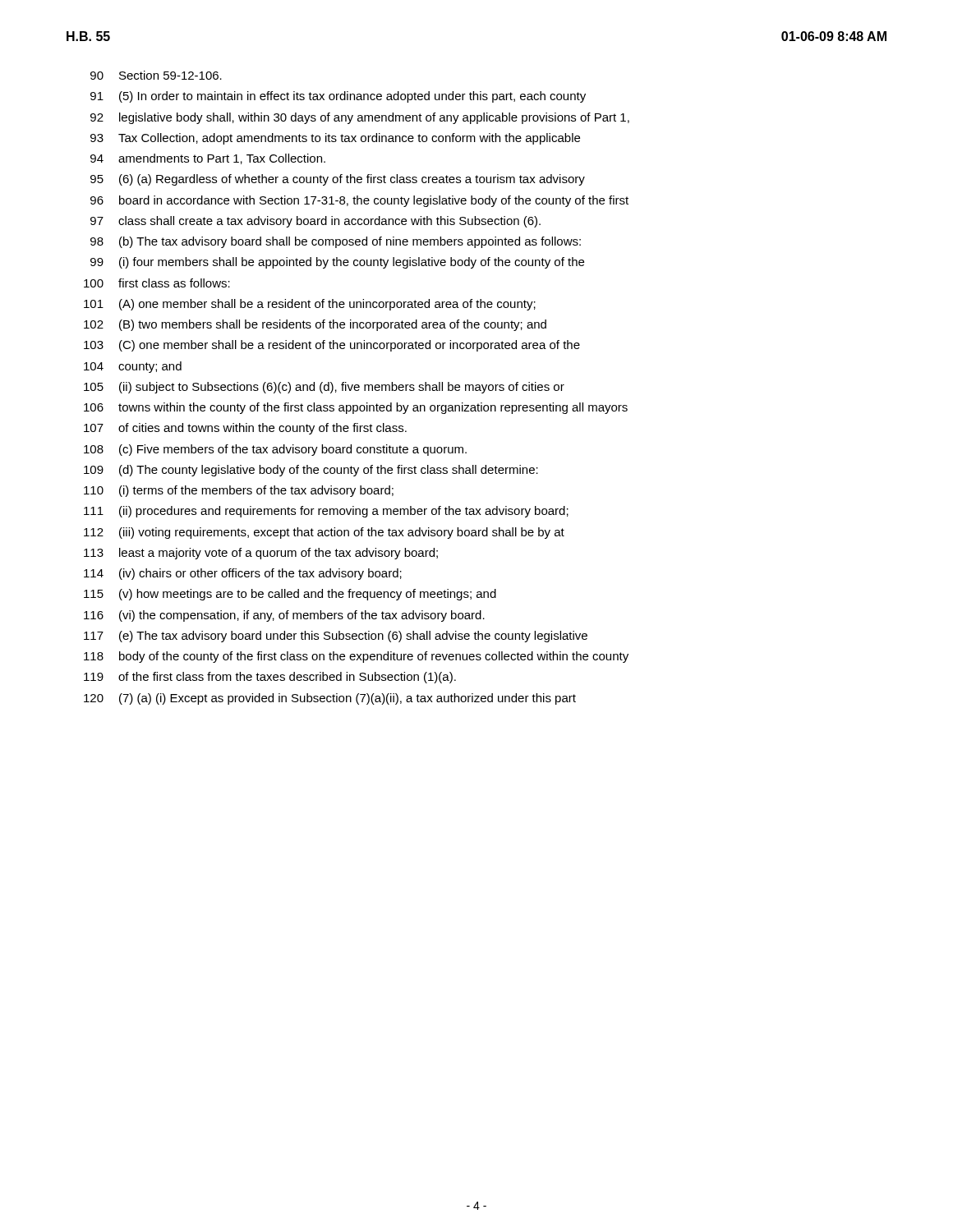Select the passage starting "112 (iii) voting requirements, except that action"

click(x=476, y=532)
